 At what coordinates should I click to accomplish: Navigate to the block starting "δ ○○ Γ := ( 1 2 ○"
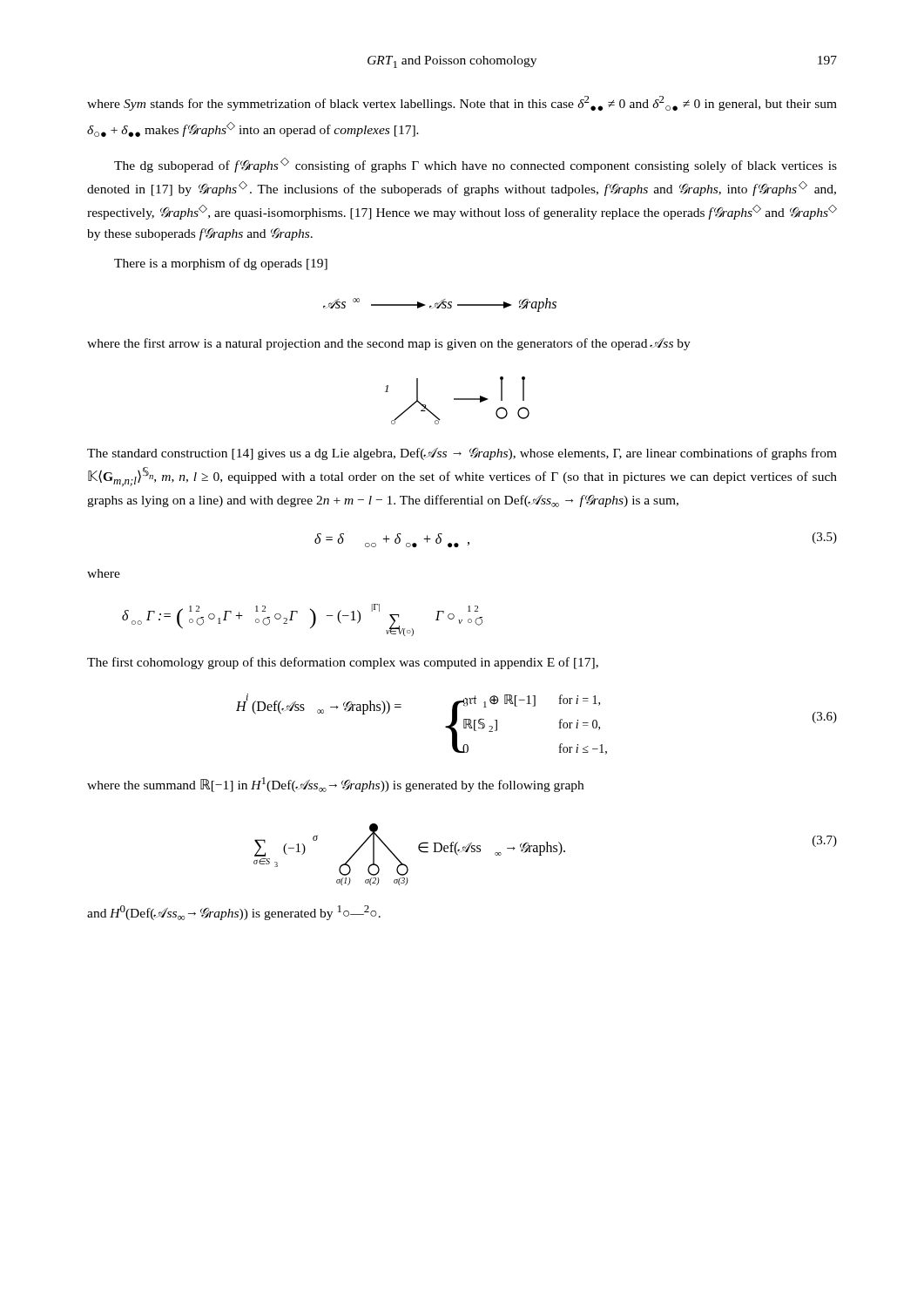coord(462,615)
